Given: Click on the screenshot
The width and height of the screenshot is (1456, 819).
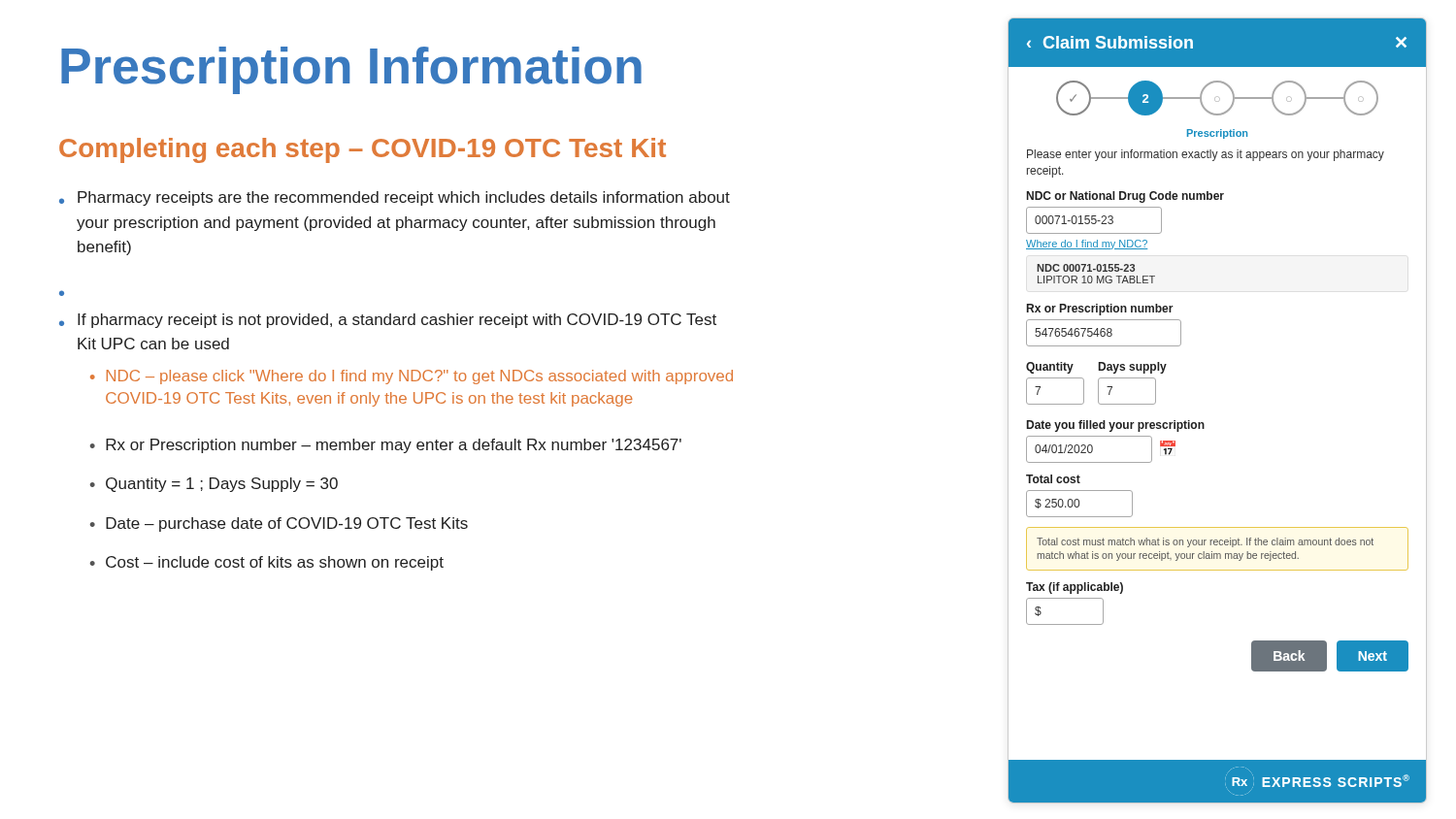Looking at the screenshot, I should click(x=1217, y=410).
